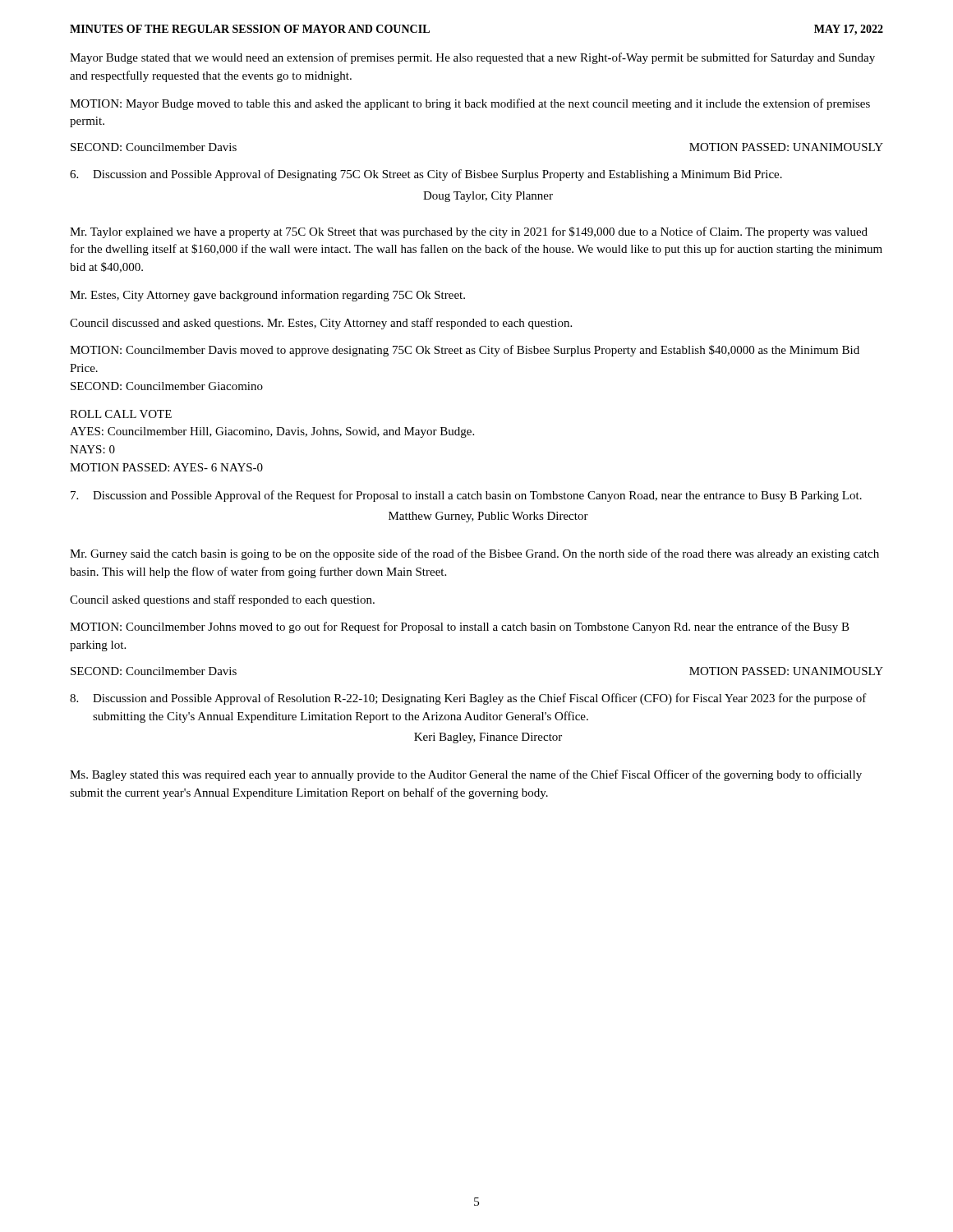Screen dimensions: 1232x953
Task: Click on the region starting "Mr. Taylor explained"
Action: click(x=476, y=250)
